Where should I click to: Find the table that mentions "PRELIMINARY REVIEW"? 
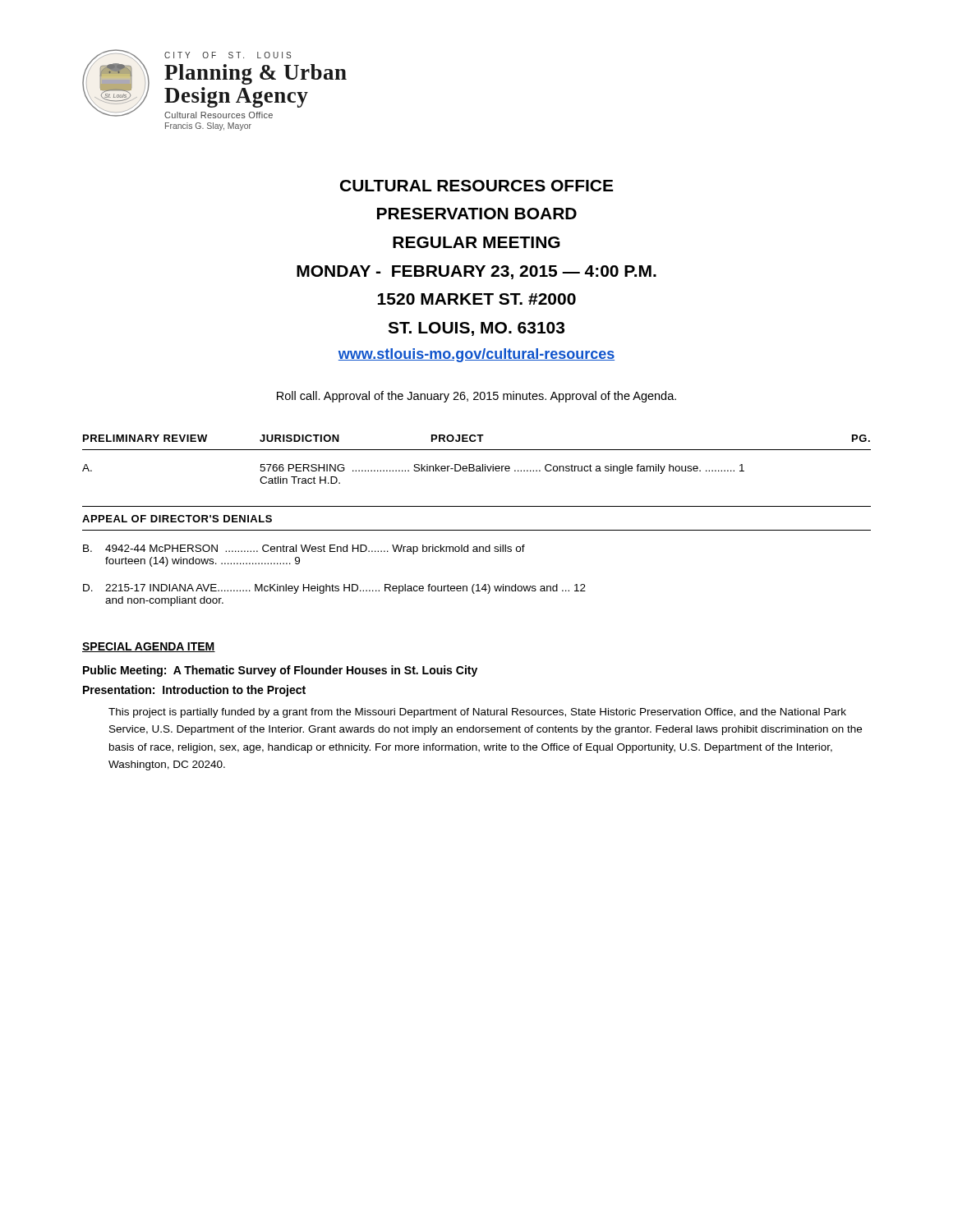click(476, 462)
